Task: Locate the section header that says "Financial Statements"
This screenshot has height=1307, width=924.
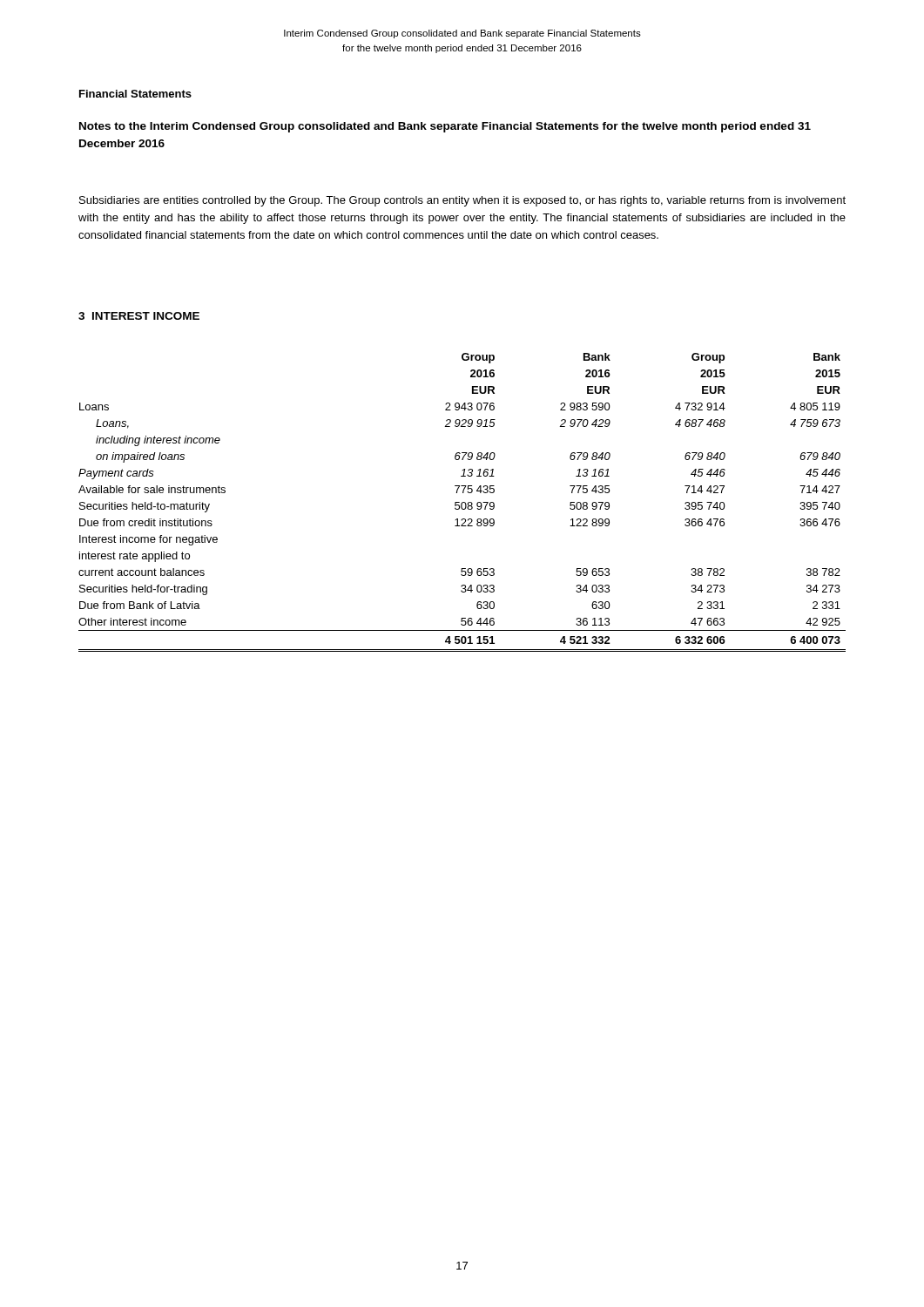Action: pyautogui.click(x=135, y=94)
